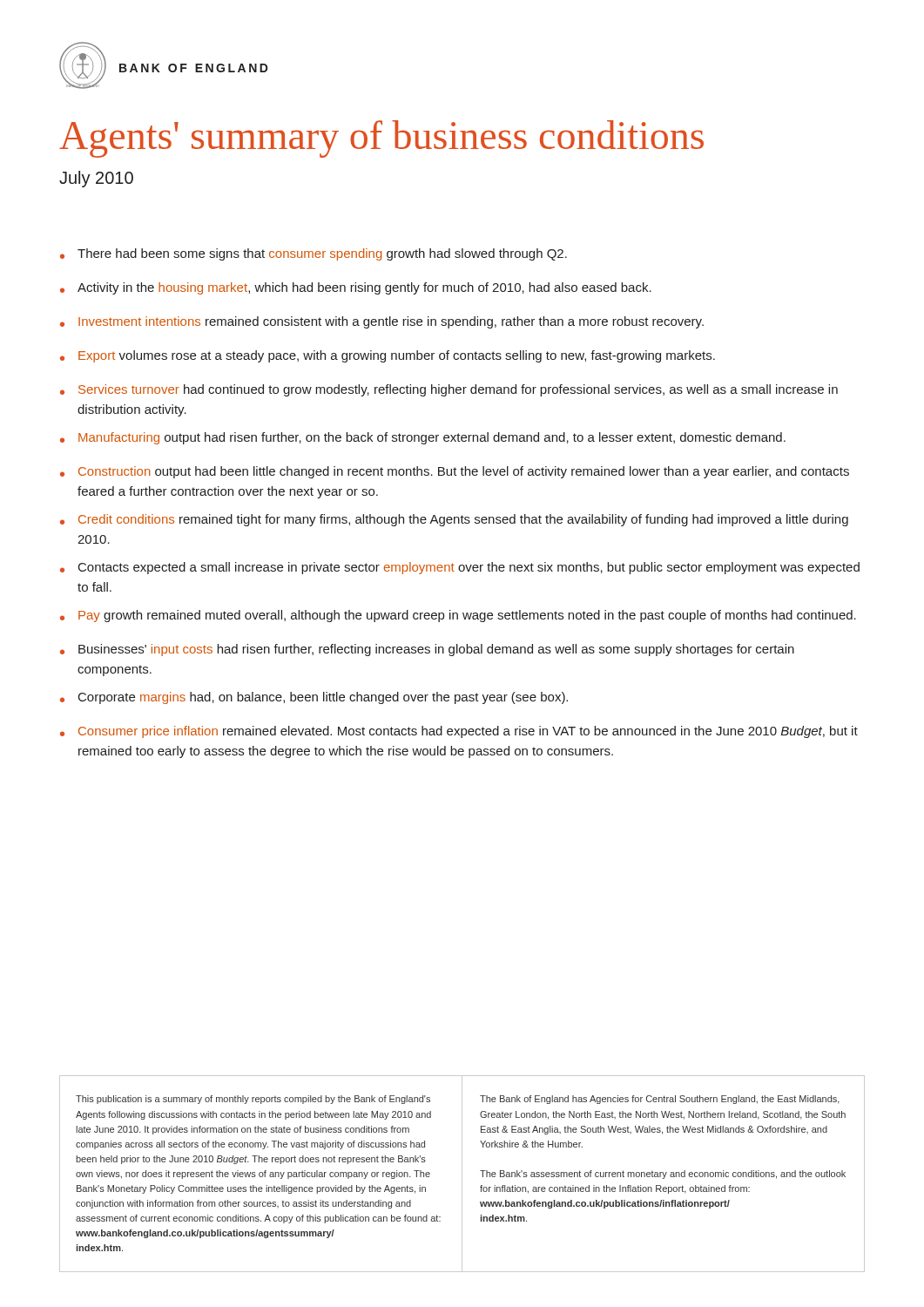Click on the list item that says "• Corporate margins had, on"
Viewport: 924px width, 1307px height.
tap(462, 700)
